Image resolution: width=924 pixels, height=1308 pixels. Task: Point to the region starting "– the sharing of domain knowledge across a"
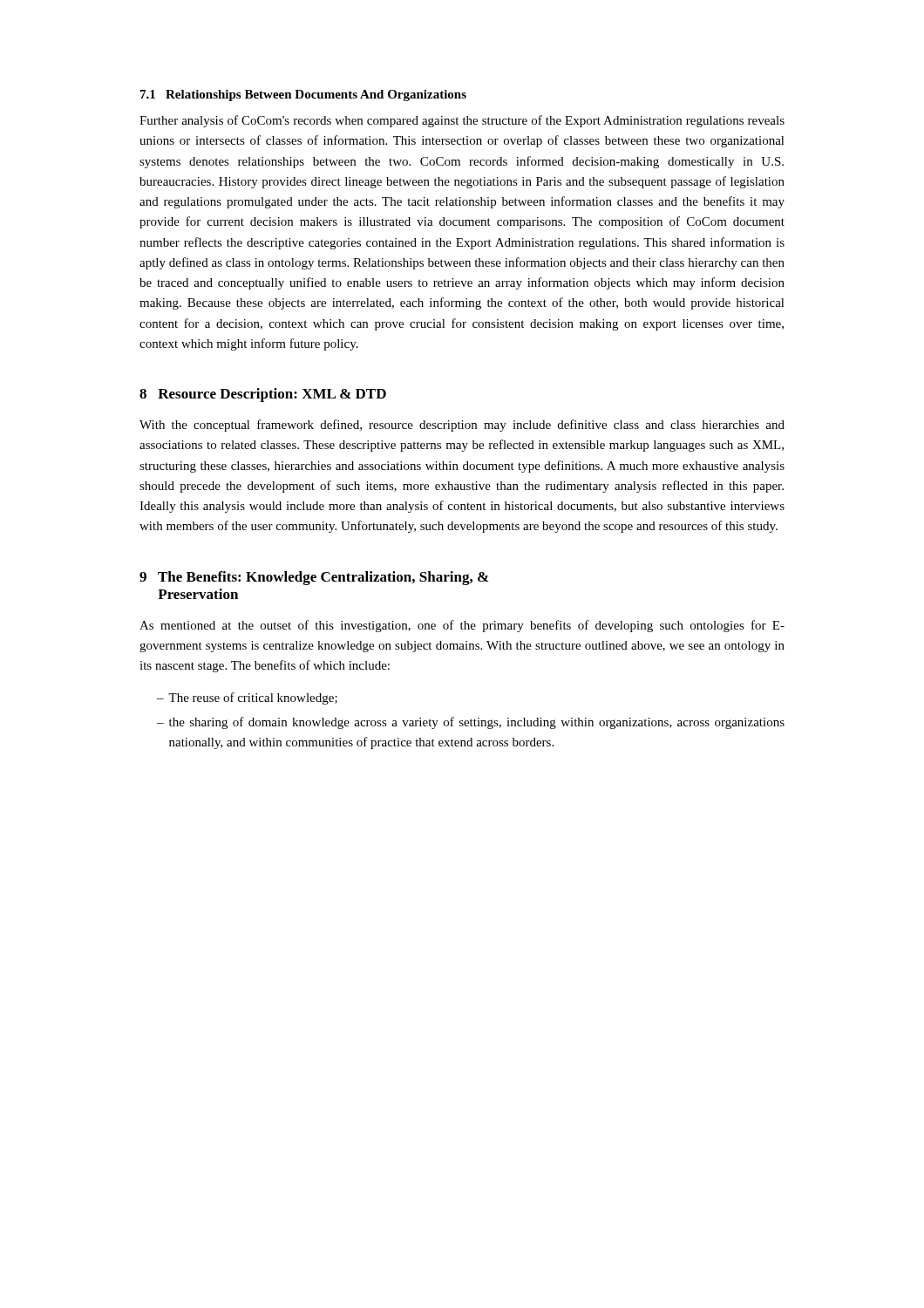pyautogui.click(x=471, y=732)
